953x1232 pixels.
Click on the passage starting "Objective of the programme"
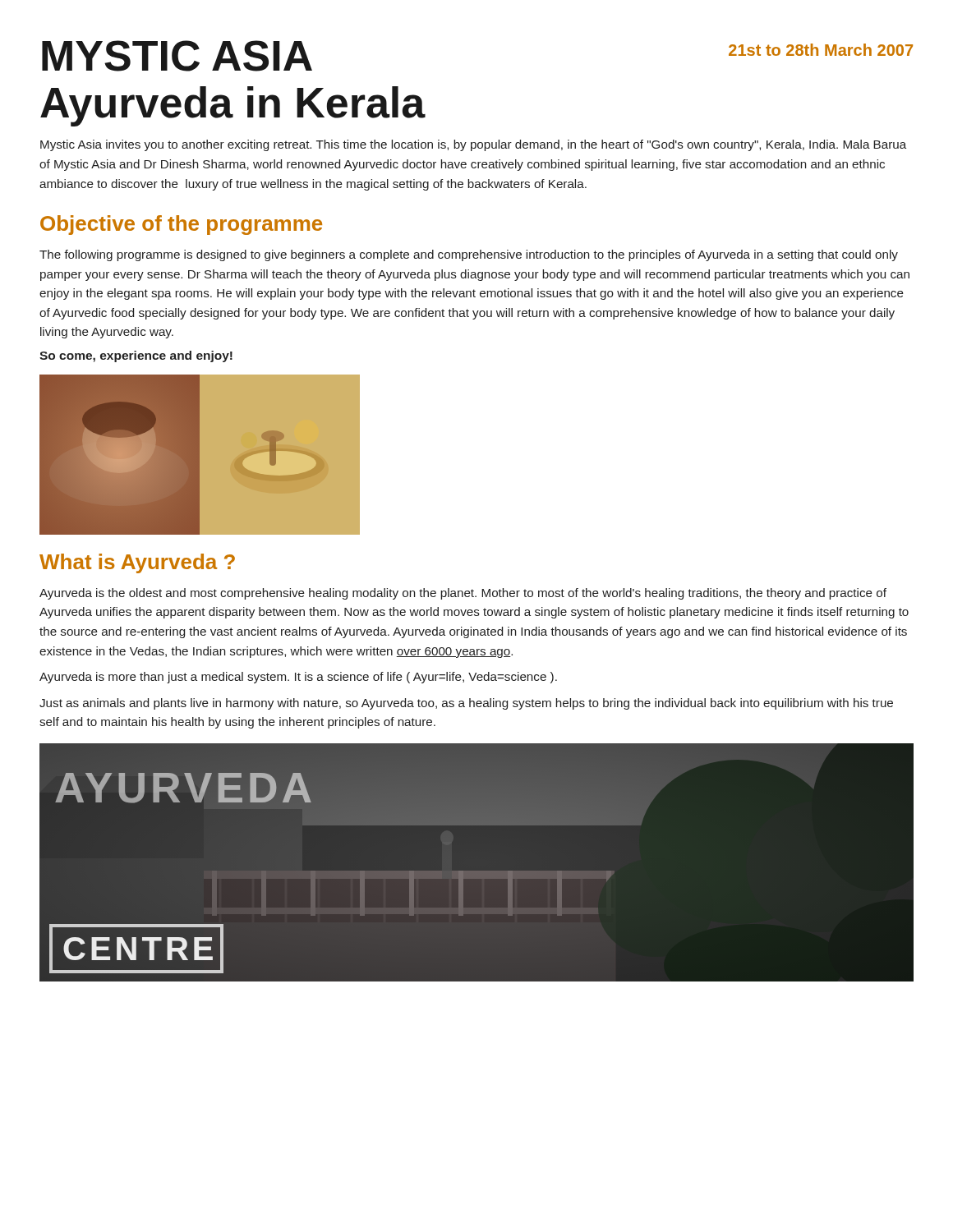[x=181, y=223]
